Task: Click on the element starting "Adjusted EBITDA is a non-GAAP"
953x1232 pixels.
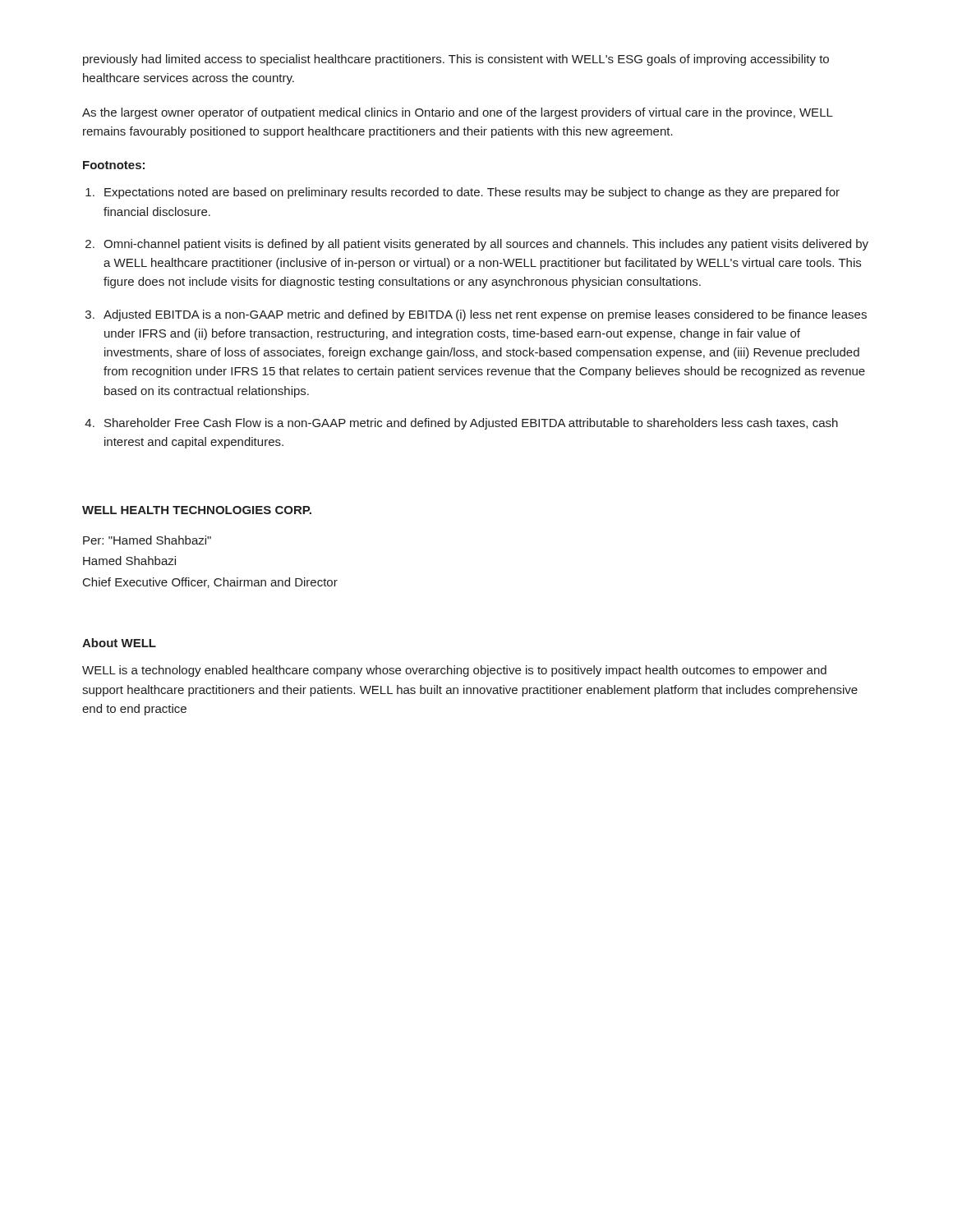Action: (485, 352)
